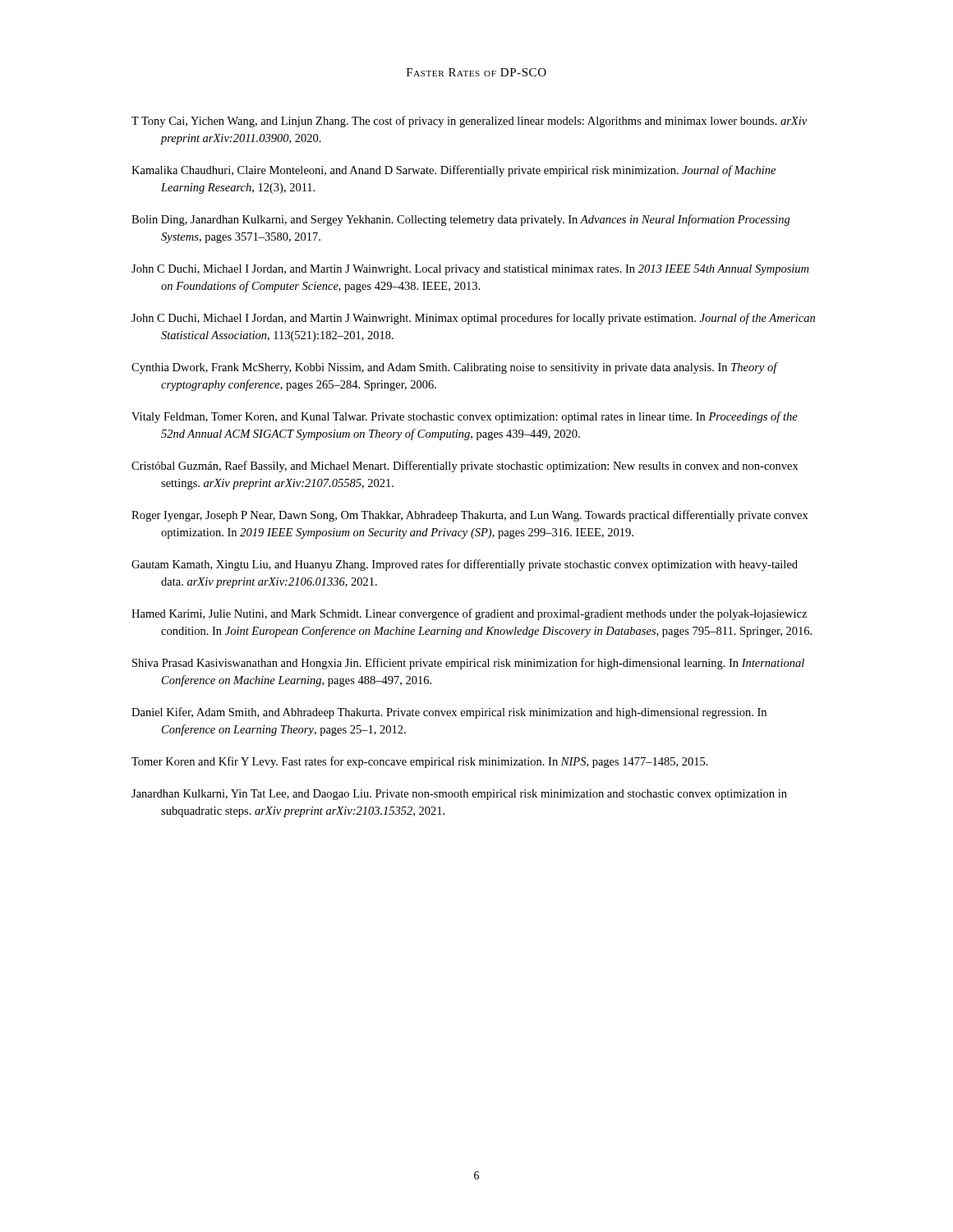Navigate to the block starting "Tomer Koren and"
This screenshot has height=1232, width=953.
coord(420,762)
